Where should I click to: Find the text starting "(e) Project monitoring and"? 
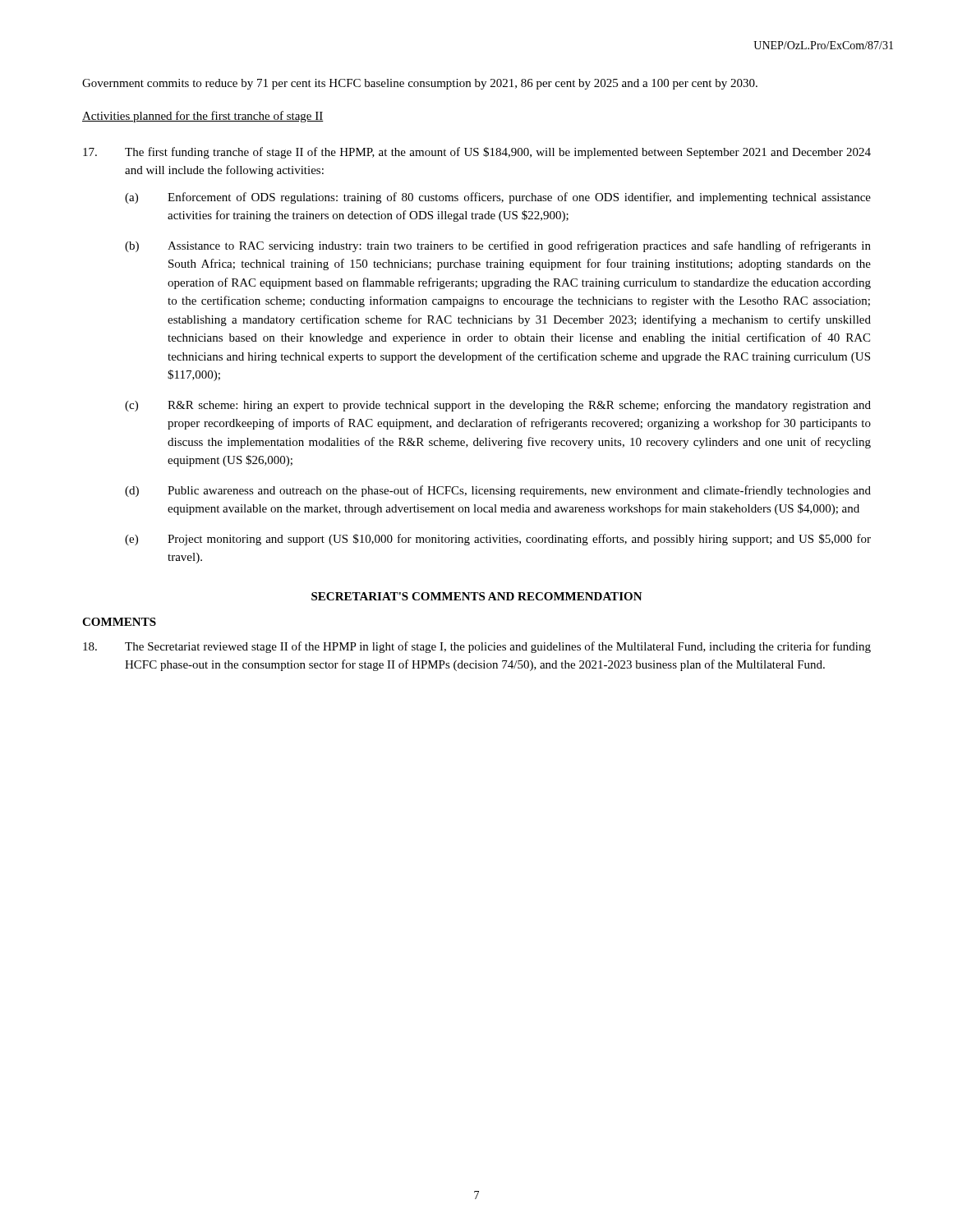498,548
